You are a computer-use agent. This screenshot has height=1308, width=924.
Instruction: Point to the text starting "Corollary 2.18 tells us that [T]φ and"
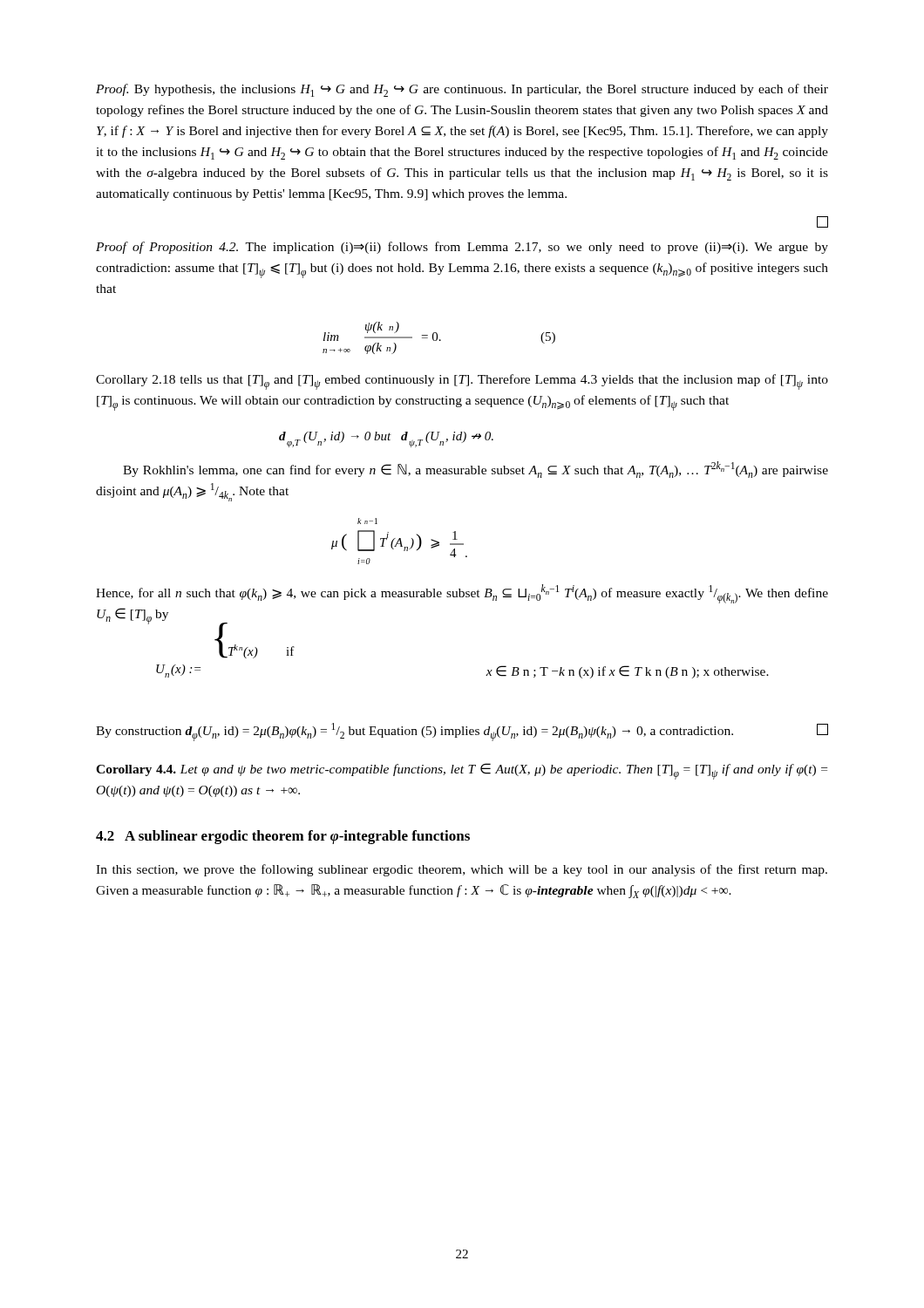click(x=462, y=390)
